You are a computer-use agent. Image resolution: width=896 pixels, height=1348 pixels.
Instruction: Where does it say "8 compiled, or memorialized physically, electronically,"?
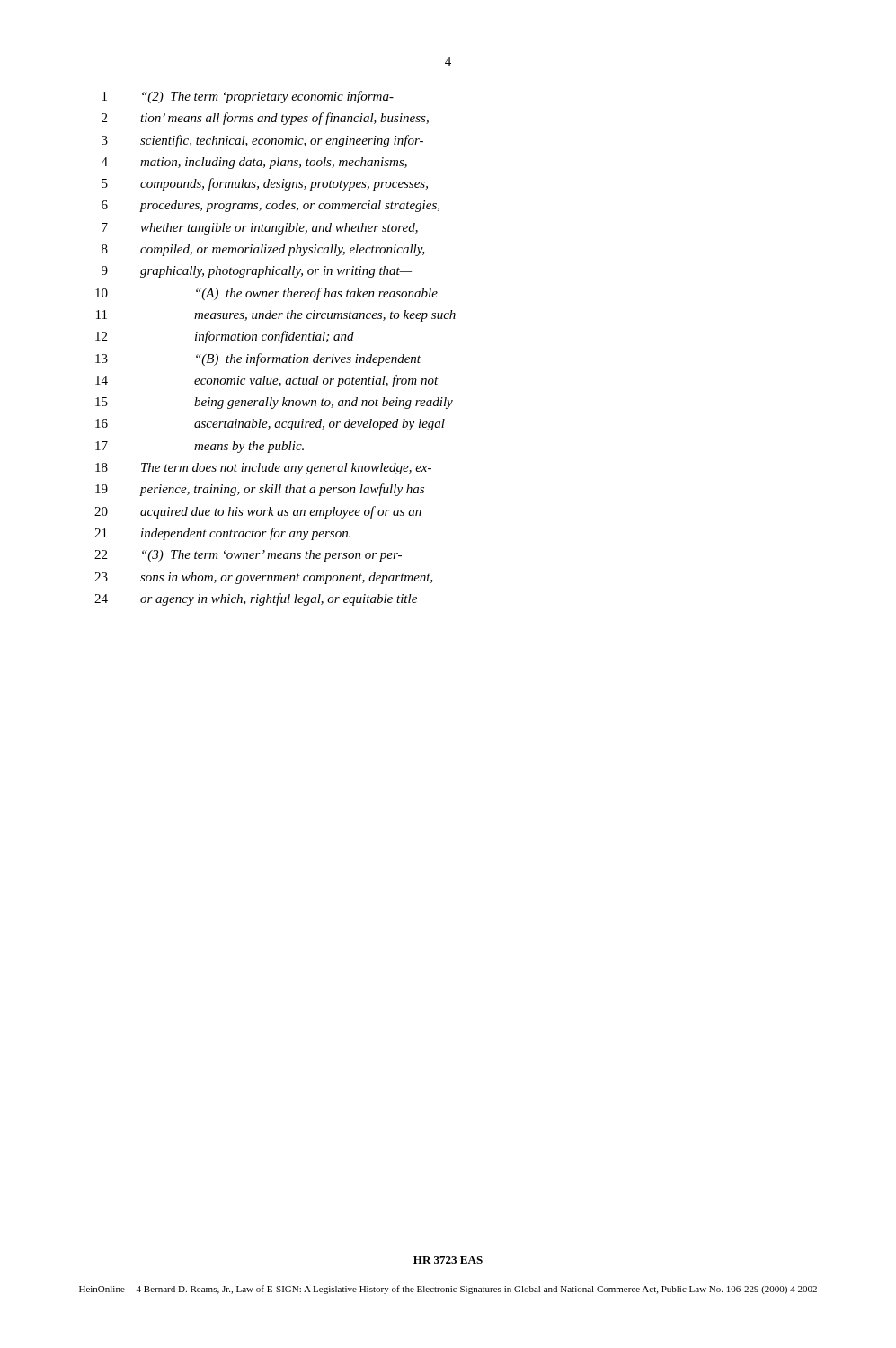(x=263, y=250)
